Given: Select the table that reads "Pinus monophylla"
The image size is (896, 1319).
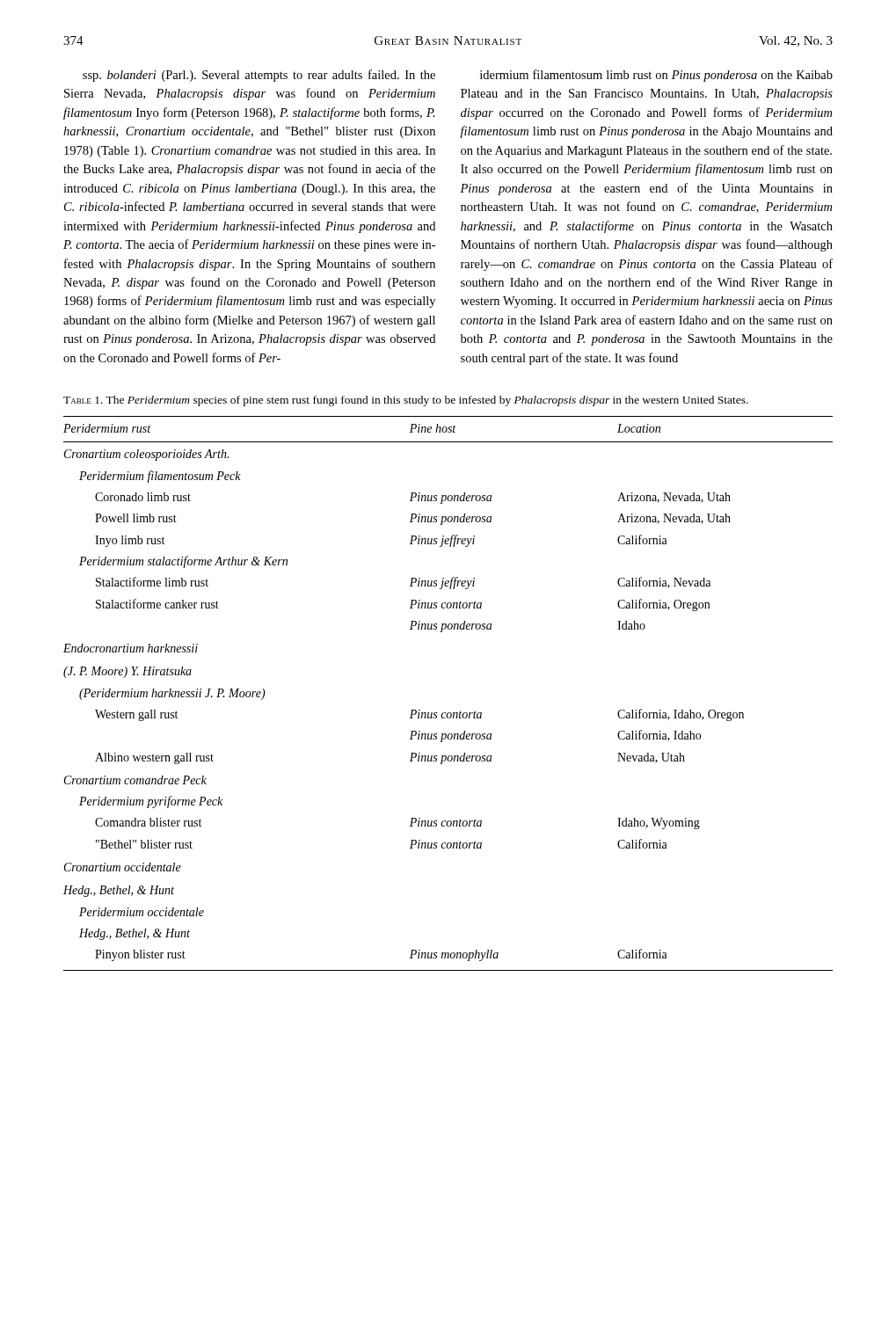Looking at the screenshot, I should (448, 693).
